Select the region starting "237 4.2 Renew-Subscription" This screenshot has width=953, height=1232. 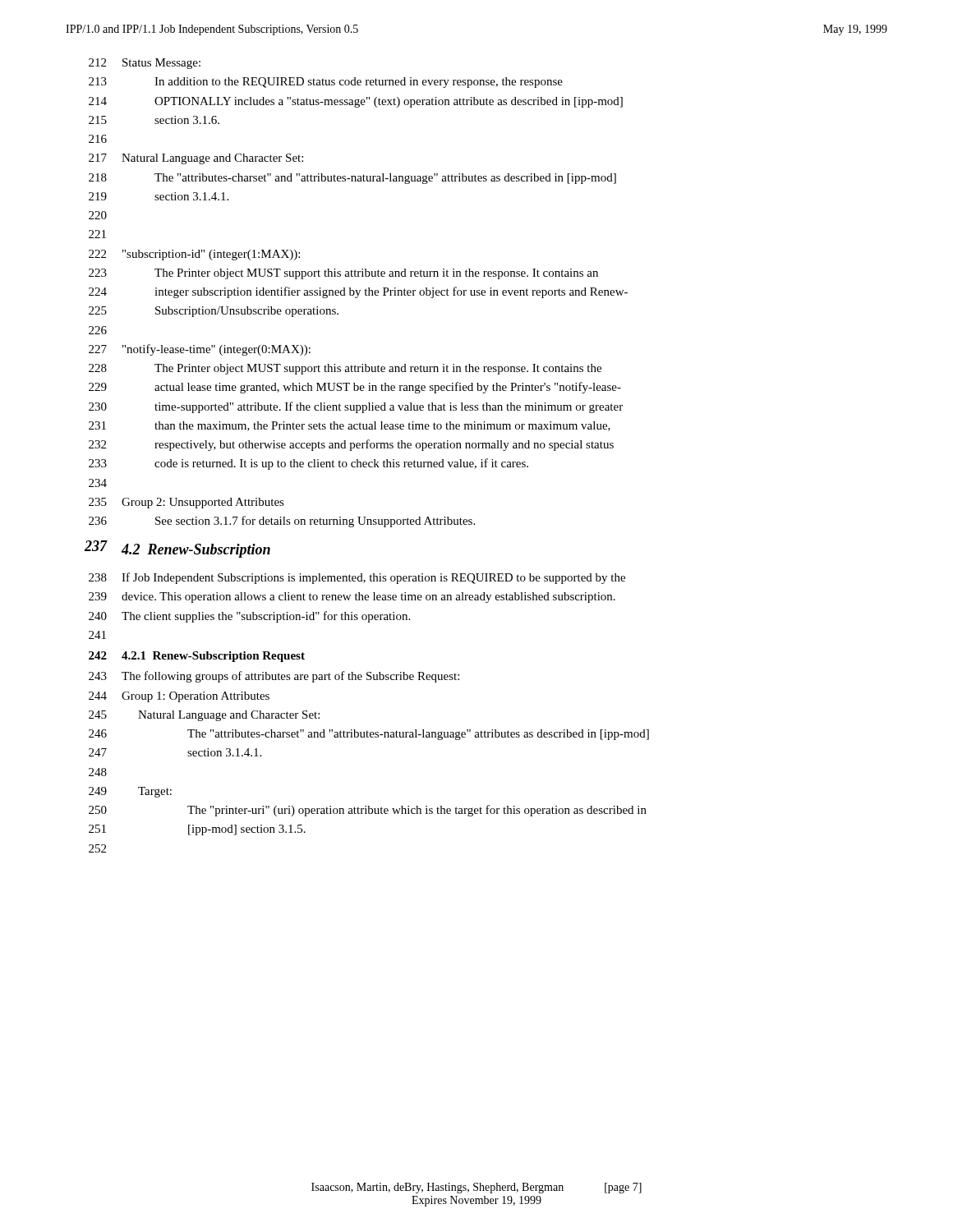pyautogui.click(x=177, y=549)
